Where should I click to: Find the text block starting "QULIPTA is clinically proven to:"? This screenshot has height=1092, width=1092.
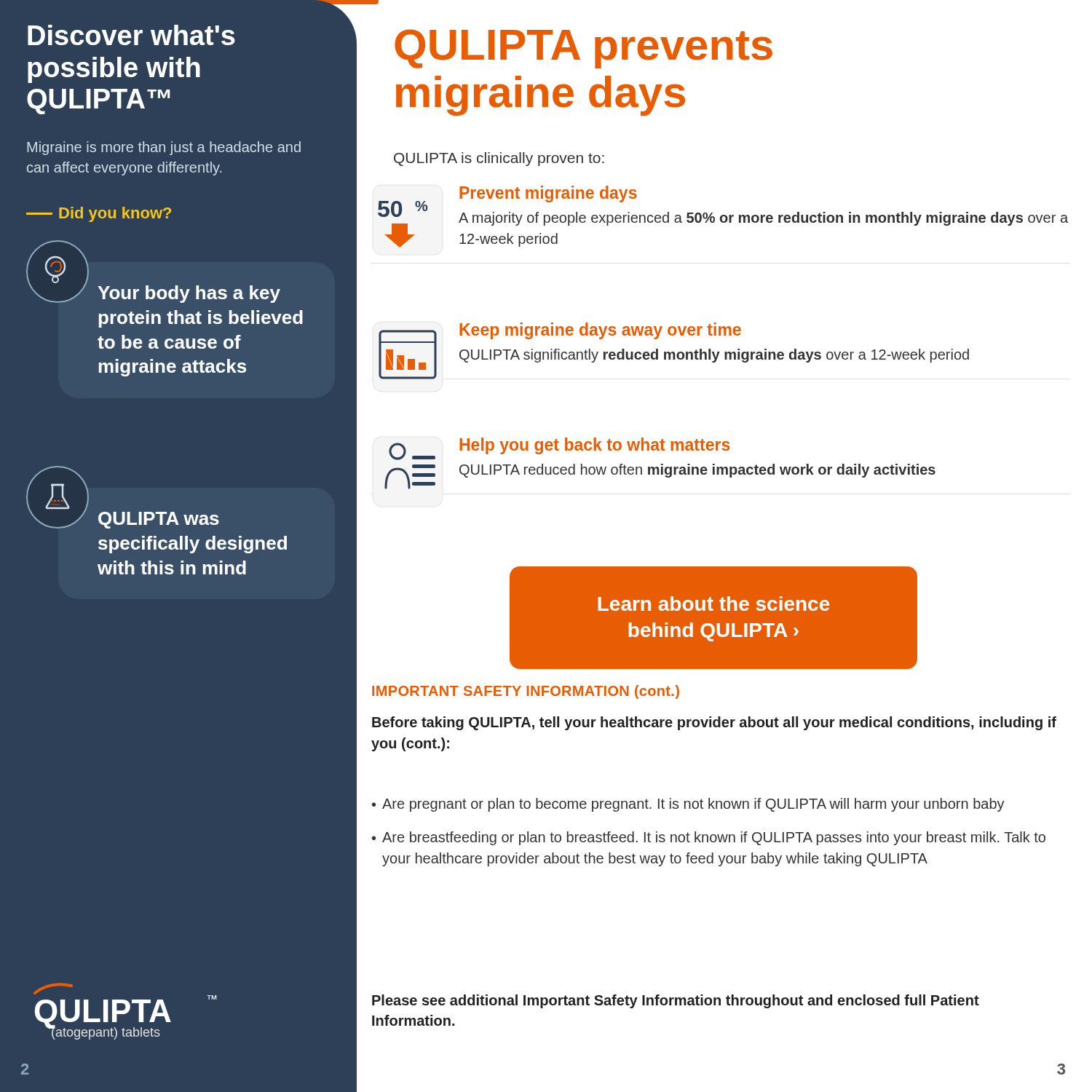499,158
